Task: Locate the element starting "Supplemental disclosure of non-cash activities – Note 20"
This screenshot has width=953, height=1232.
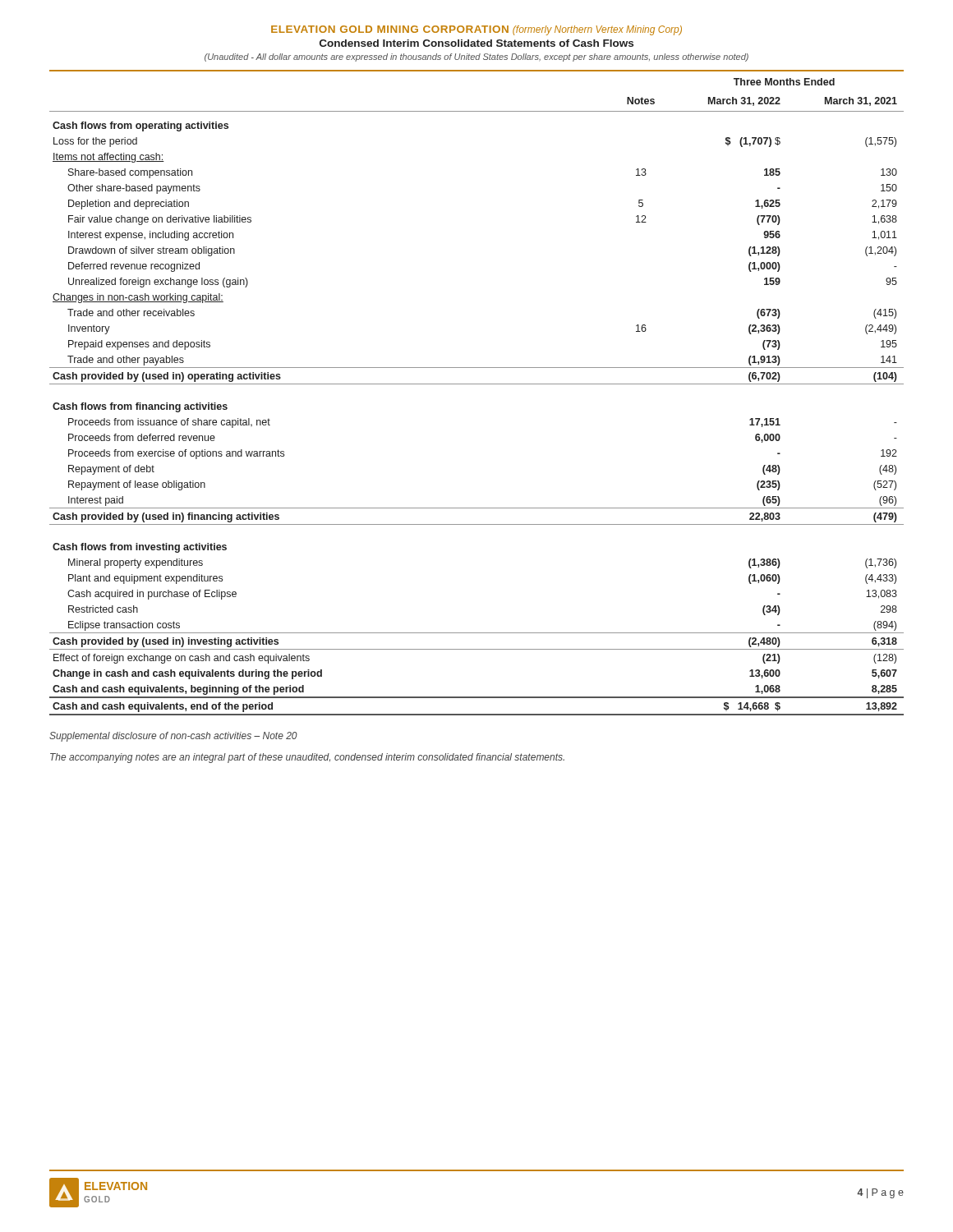Action: point(173,736)
